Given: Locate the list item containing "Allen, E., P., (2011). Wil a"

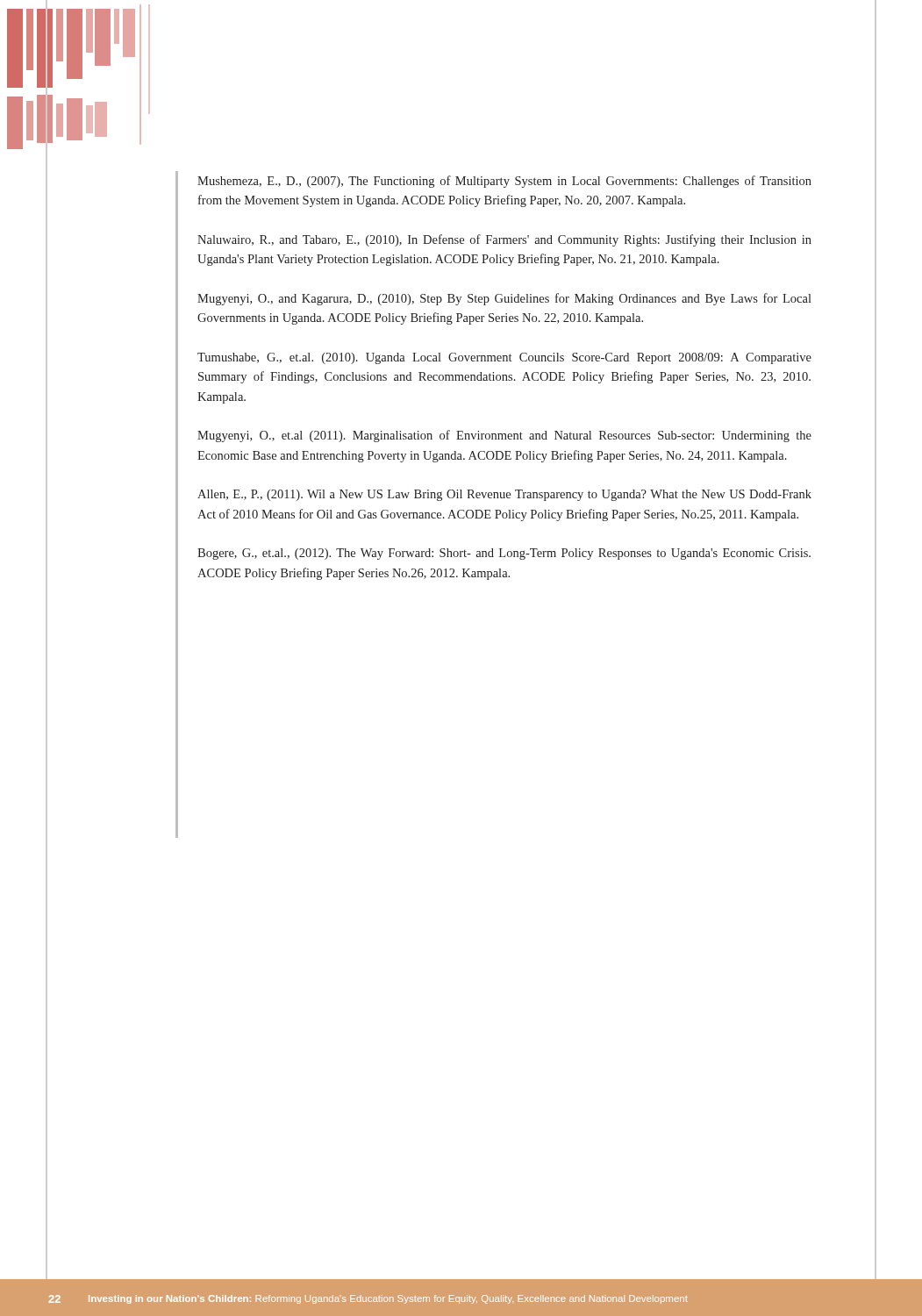Looking at the screenshot, I should [504, 504].
